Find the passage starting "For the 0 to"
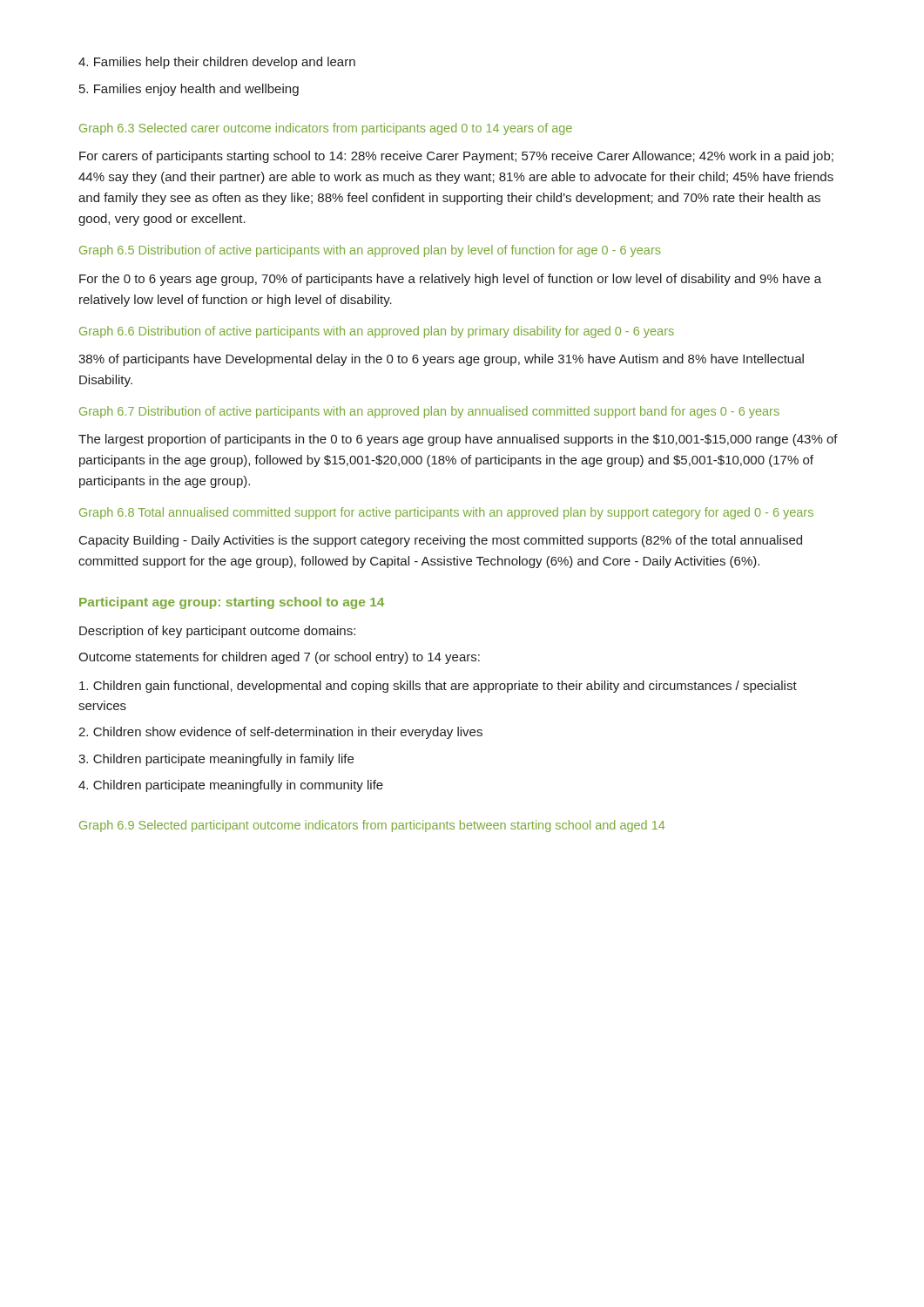The width and height of the screenshot is (924, 1307). tap(450, 289)
